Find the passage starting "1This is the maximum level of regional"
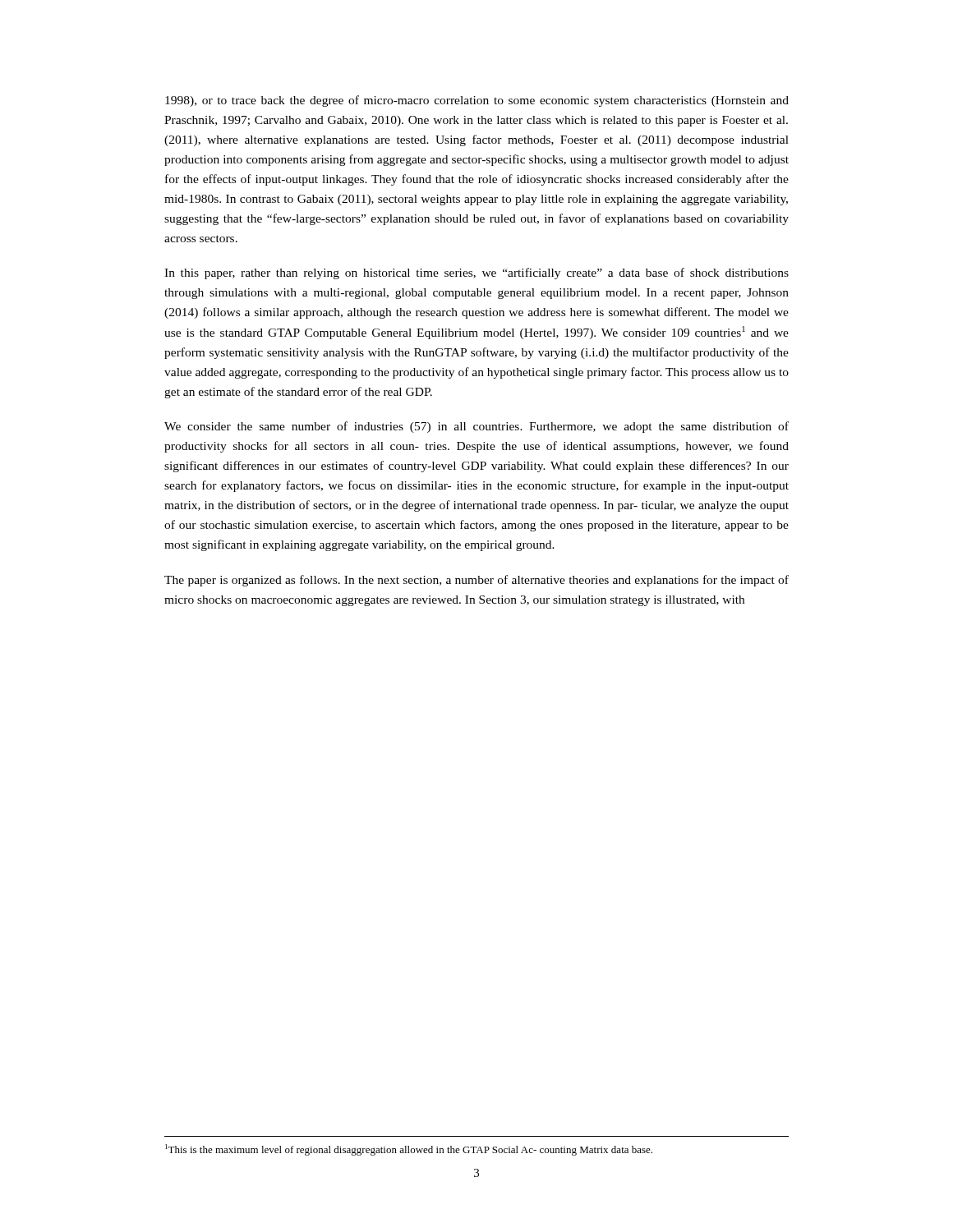Screen dimensions: 1232x953 click(476, 1150)
